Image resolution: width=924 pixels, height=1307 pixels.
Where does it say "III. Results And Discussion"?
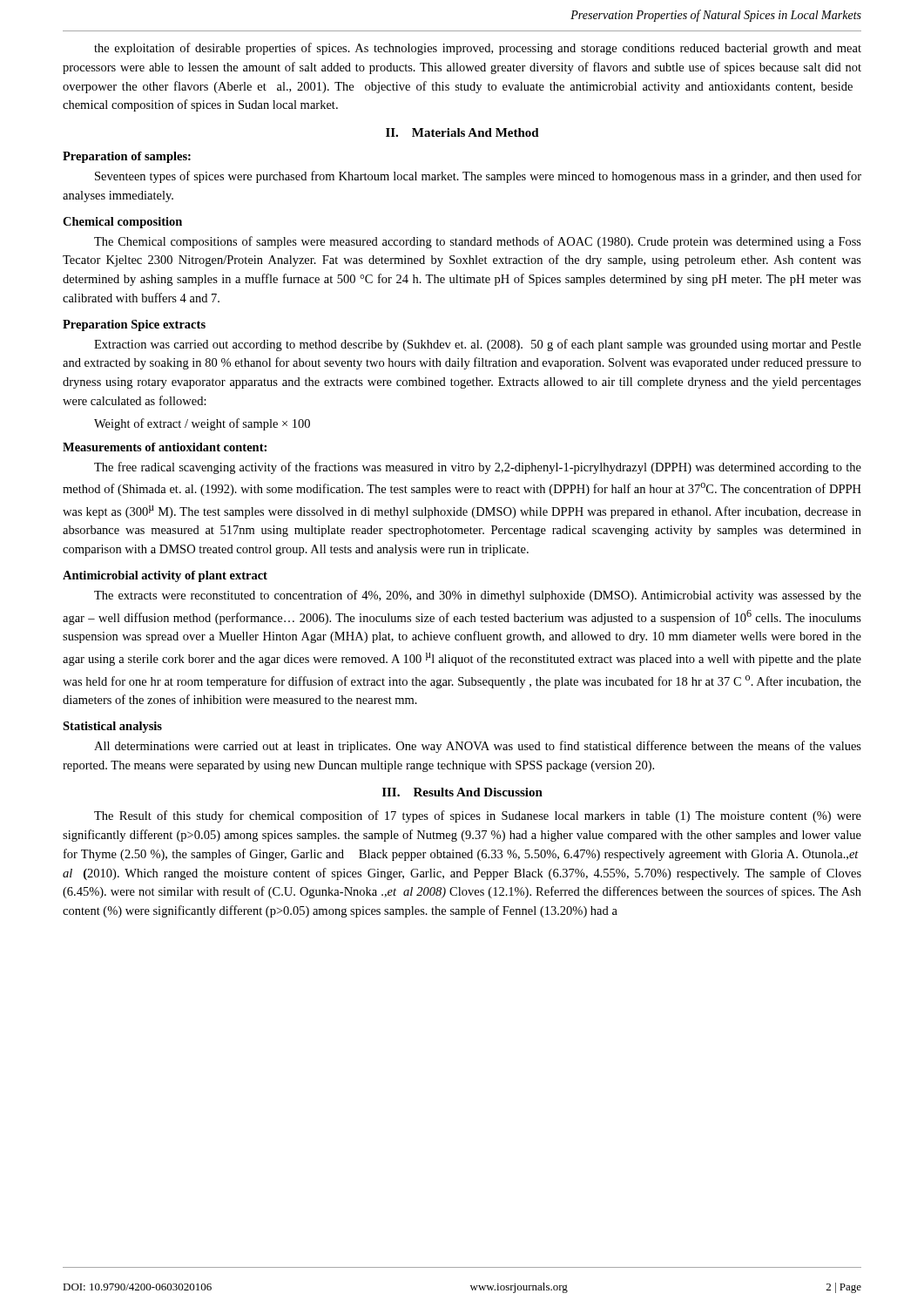coord(462,792)
